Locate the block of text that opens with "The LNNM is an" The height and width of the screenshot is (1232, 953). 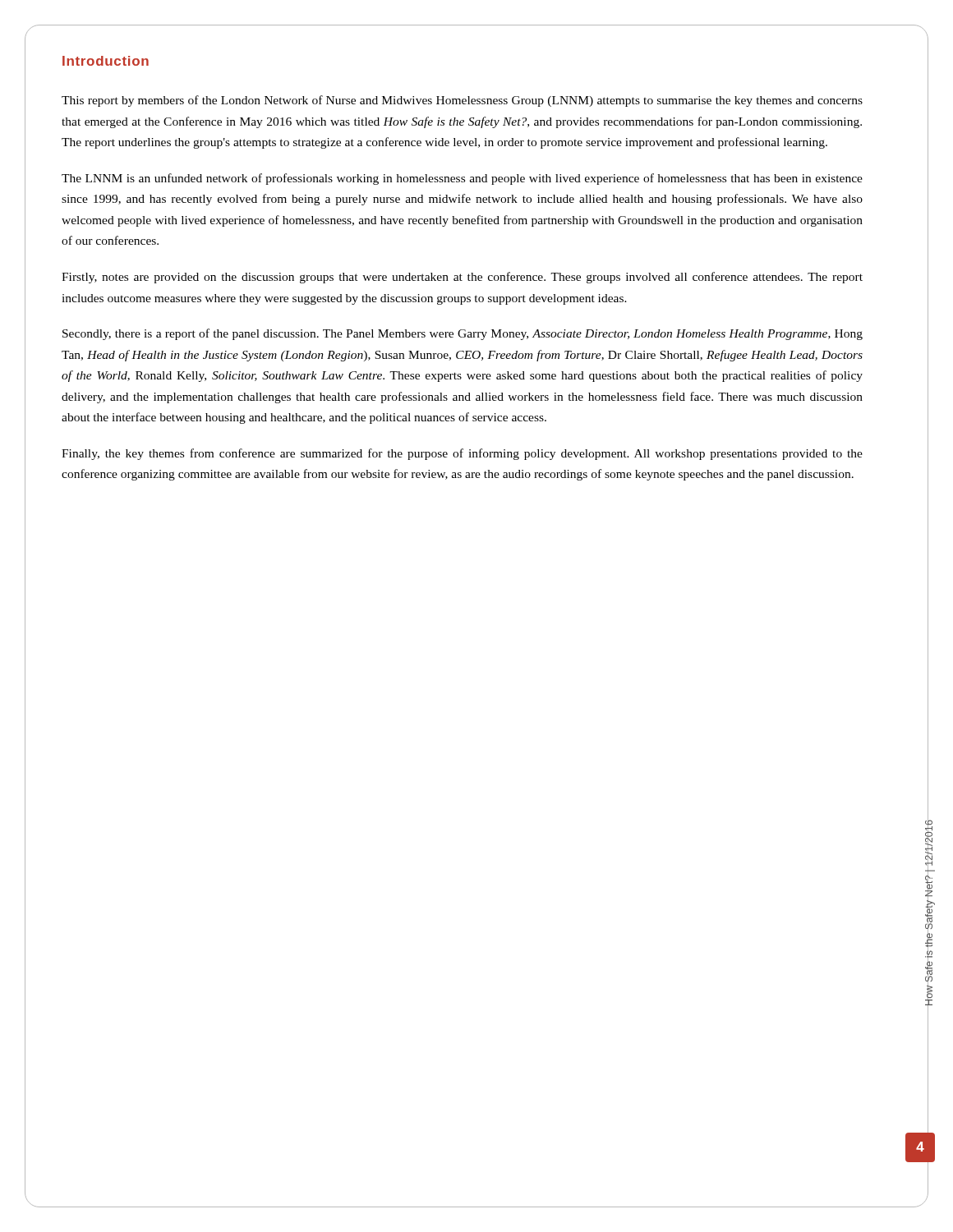[462, 209]
